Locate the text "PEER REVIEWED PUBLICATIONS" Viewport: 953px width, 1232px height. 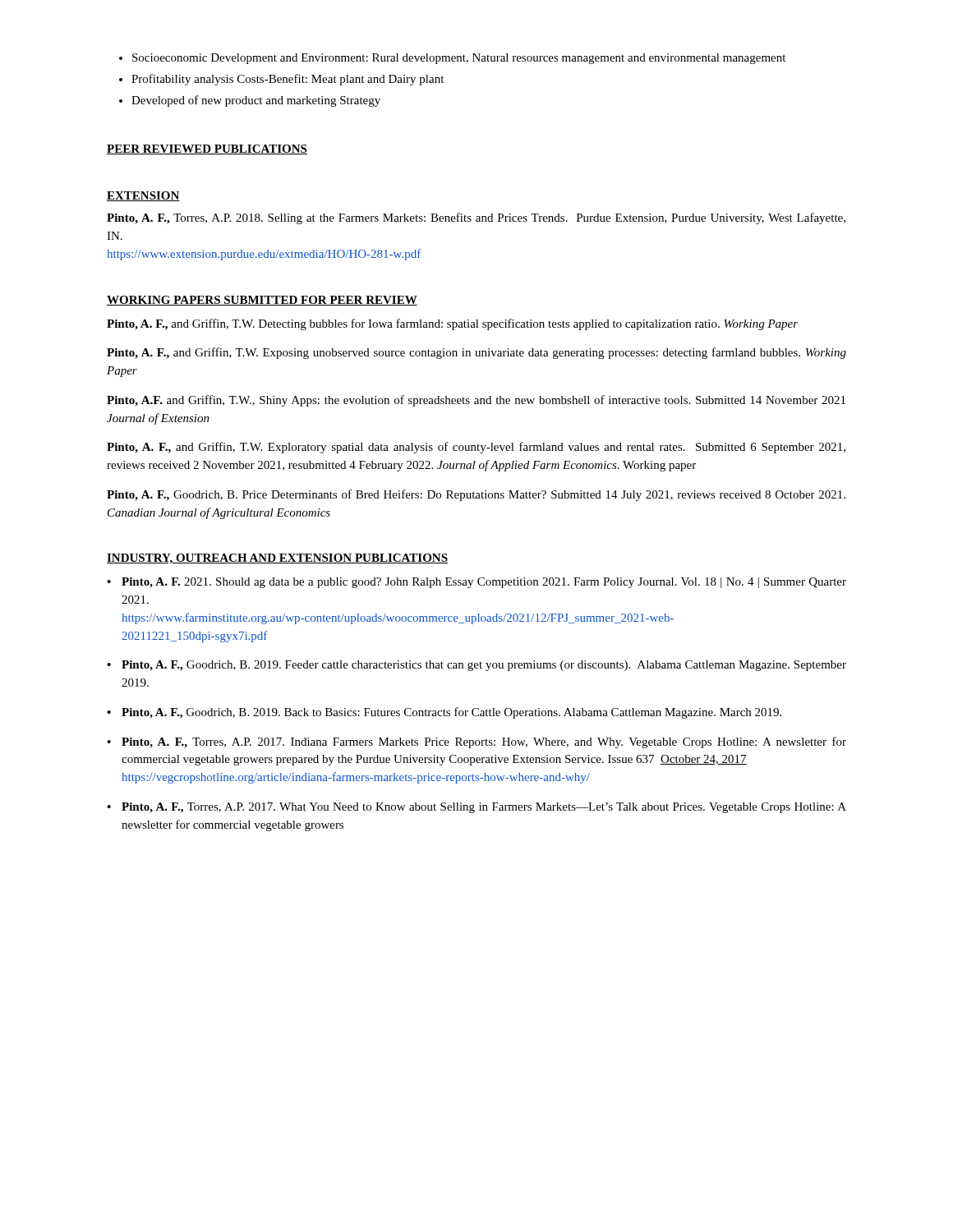pyautogui.click(x=207, y=149)
